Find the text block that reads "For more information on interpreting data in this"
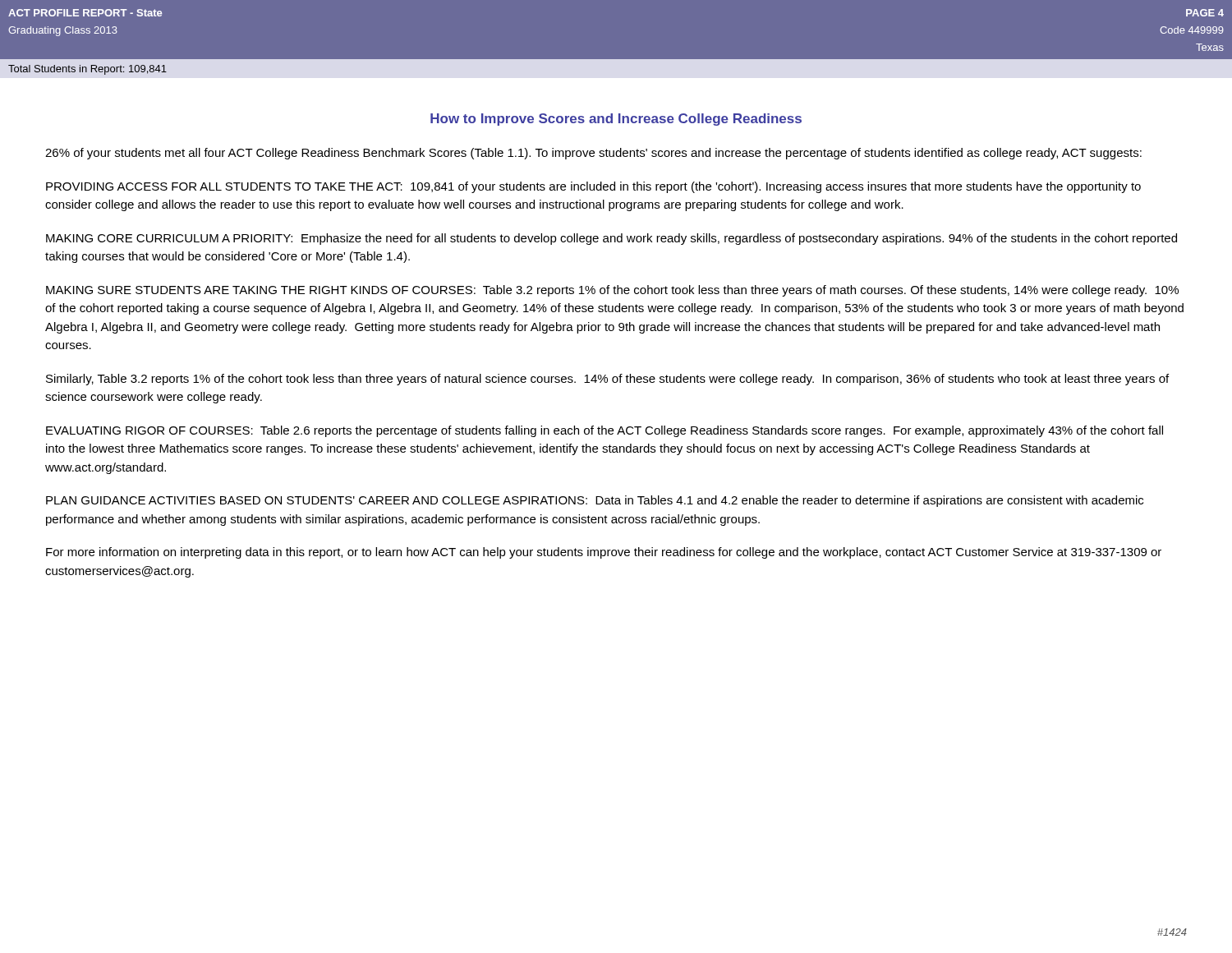1232x953 pixels. click(603, 561)
